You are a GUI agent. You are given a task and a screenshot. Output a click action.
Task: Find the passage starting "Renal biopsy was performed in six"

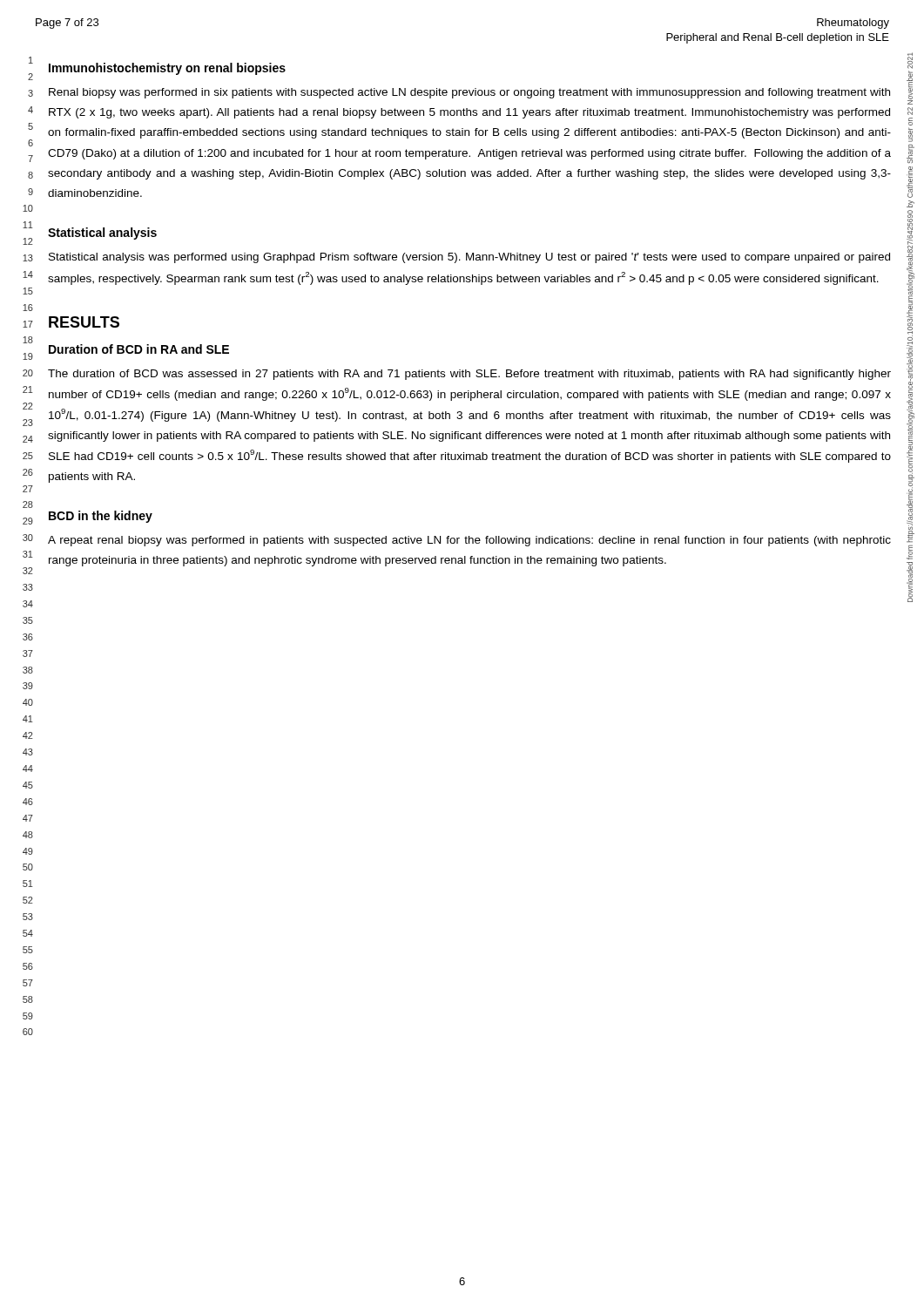(x=469, y=142)
